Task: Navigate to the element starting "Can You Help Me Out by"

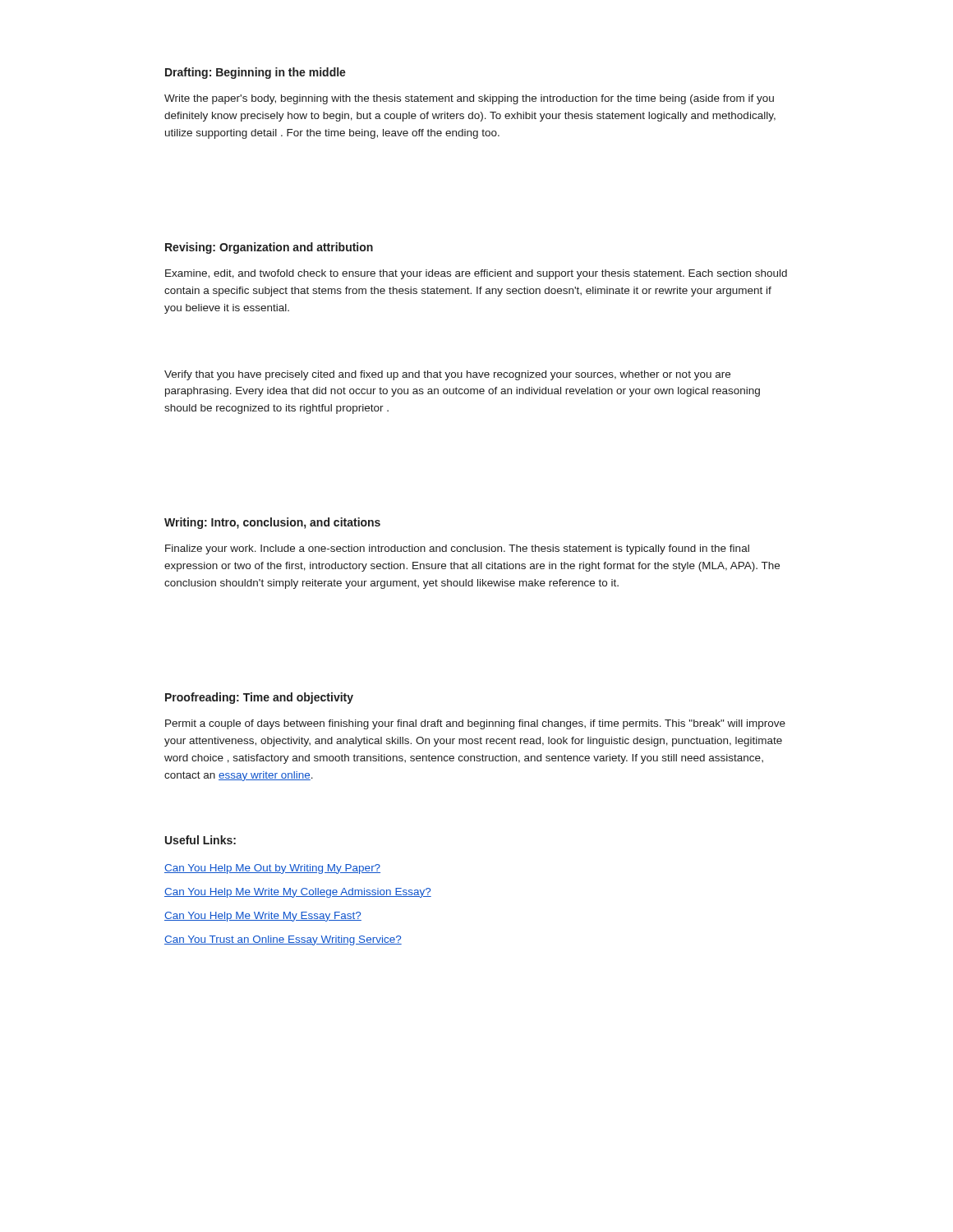Action: click(x=272, y=868)
